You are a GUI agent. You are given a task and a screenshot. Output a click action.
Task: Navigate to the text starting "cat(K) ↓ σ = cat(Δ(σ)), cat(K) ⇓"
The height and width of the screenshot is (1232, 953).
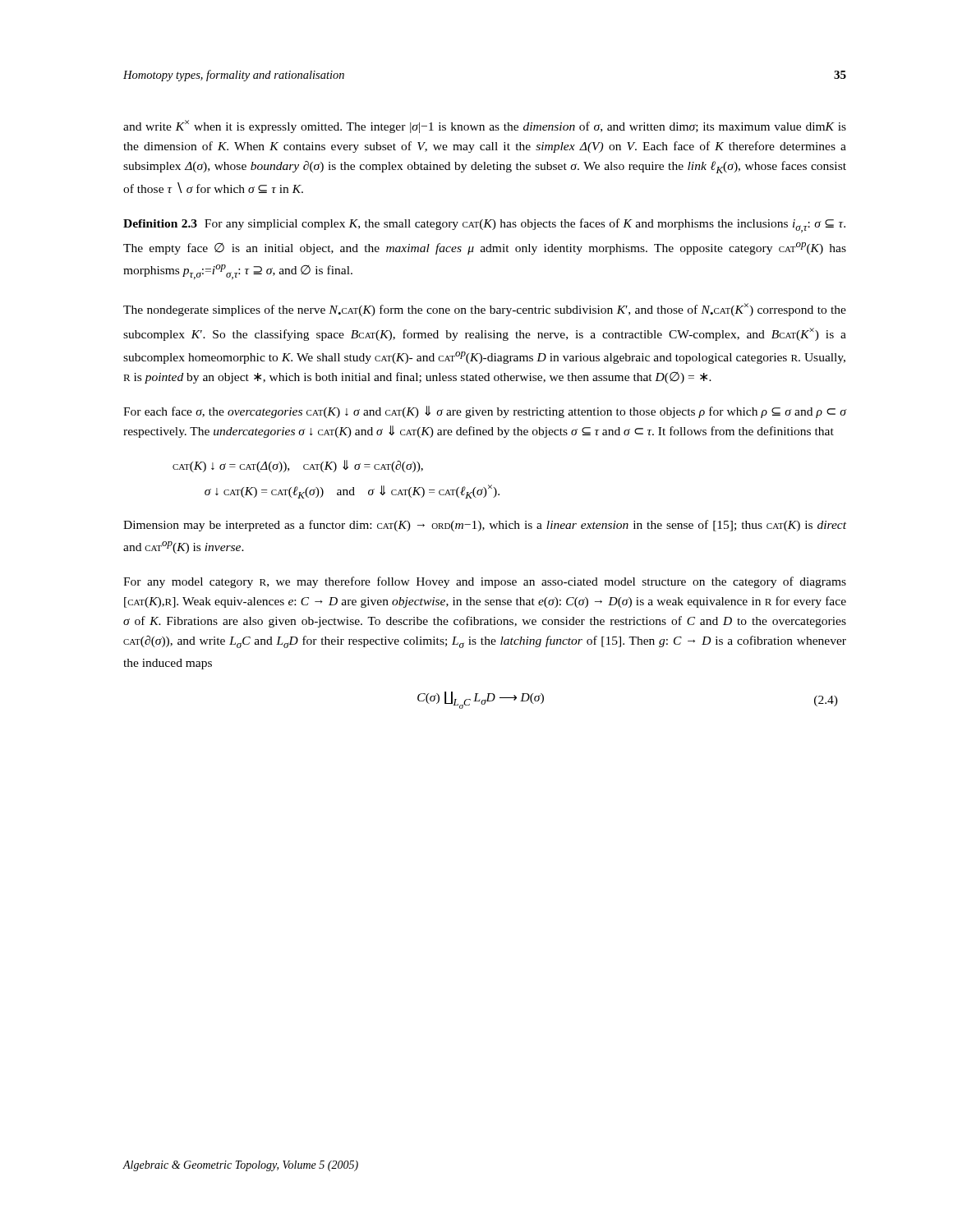tap(224, 466)
